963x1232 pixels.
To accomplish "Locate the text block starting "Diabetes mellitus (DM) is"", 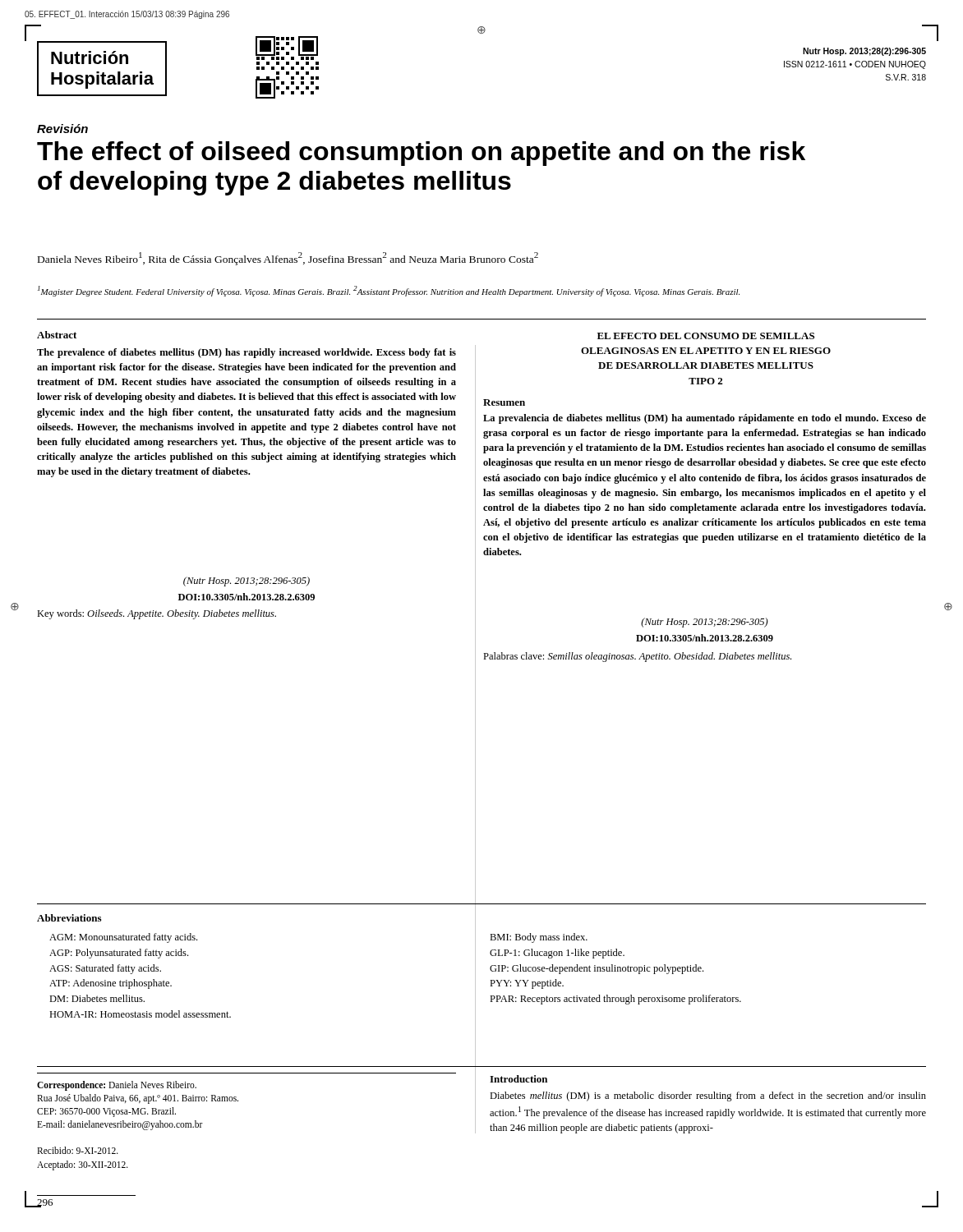I will 708,1112.
